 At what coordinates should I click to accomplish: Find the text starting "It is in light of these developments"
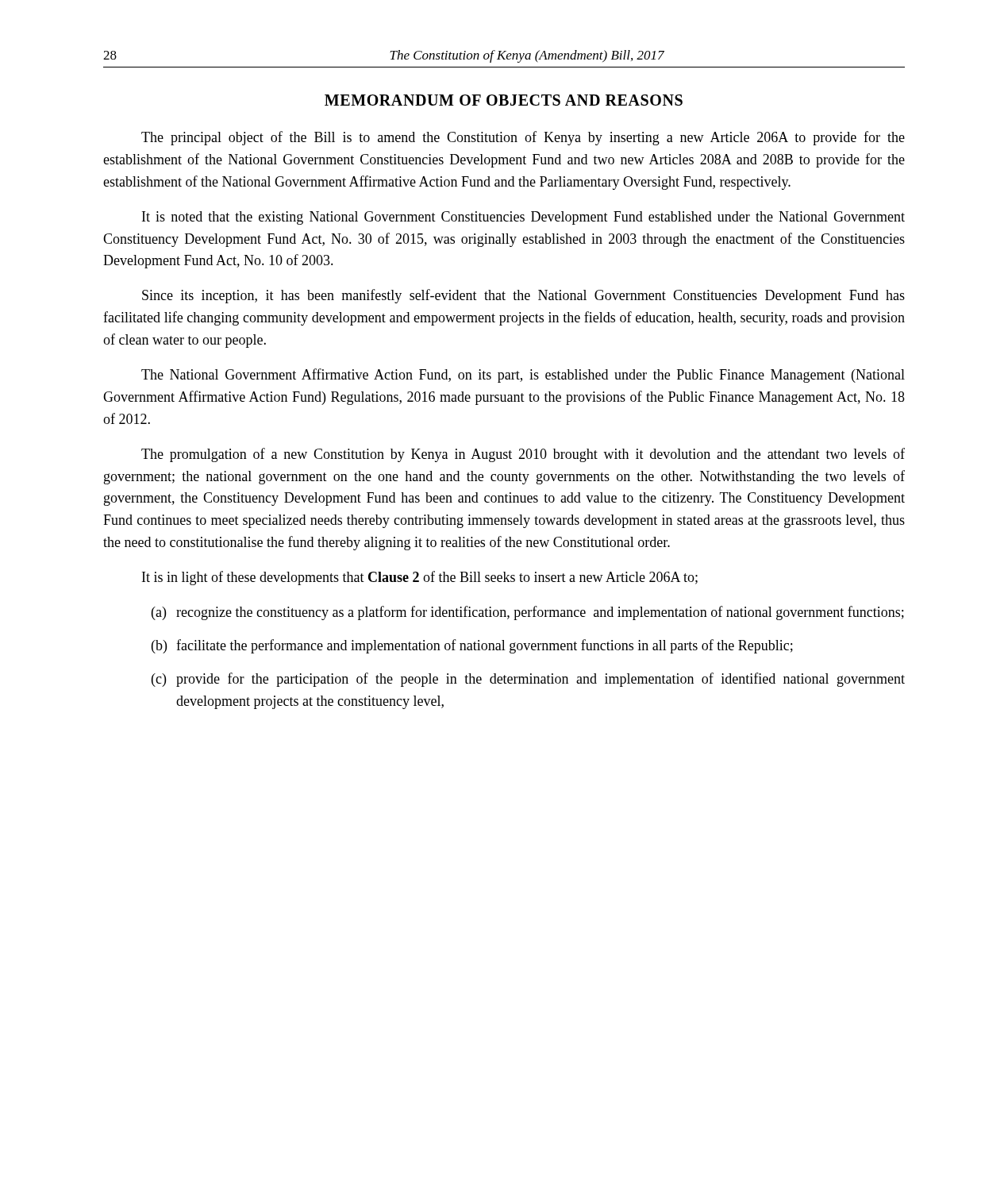pos(420,577)
